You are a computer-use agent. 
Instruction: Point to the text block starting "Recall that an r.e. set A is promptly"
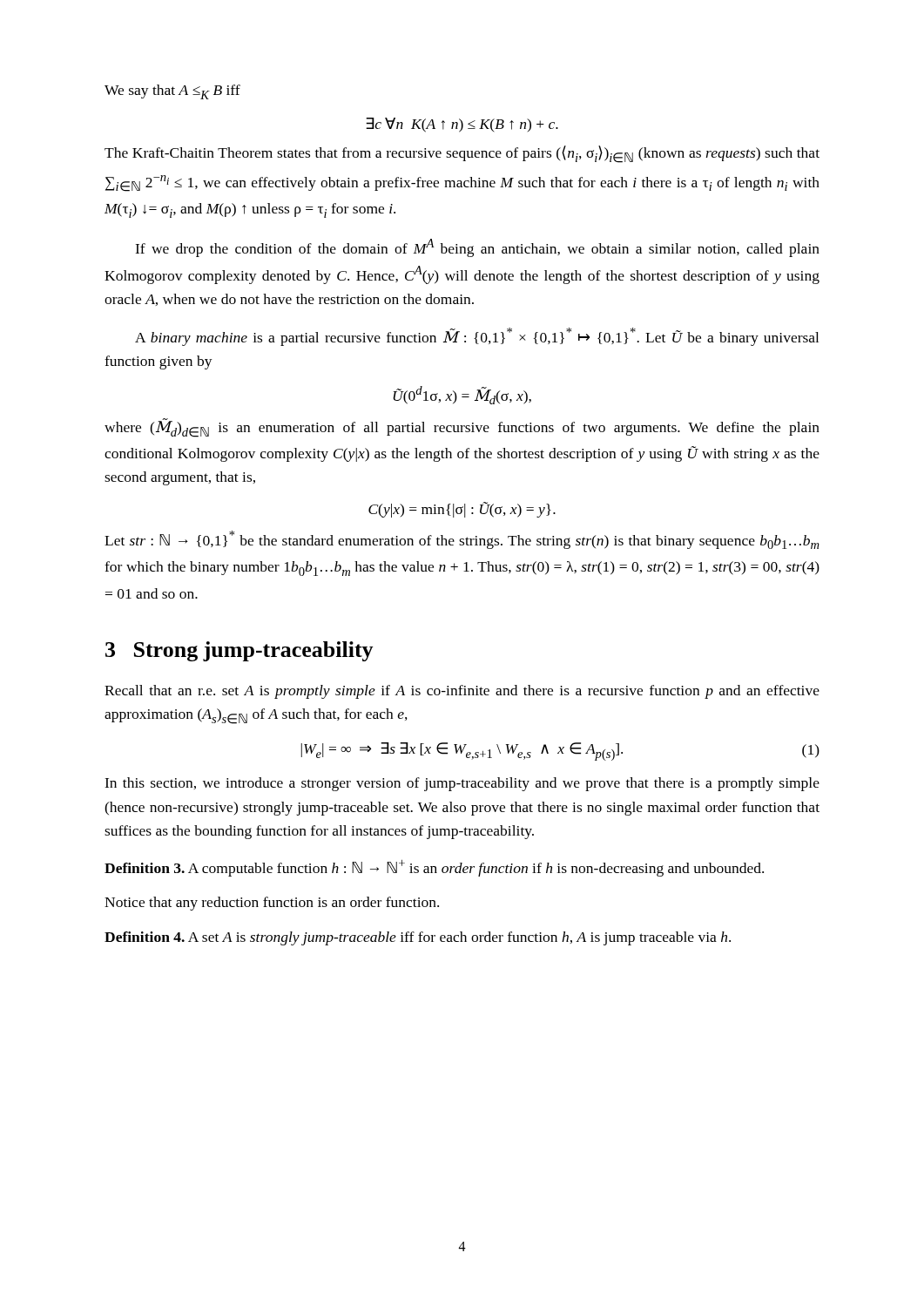462,704
